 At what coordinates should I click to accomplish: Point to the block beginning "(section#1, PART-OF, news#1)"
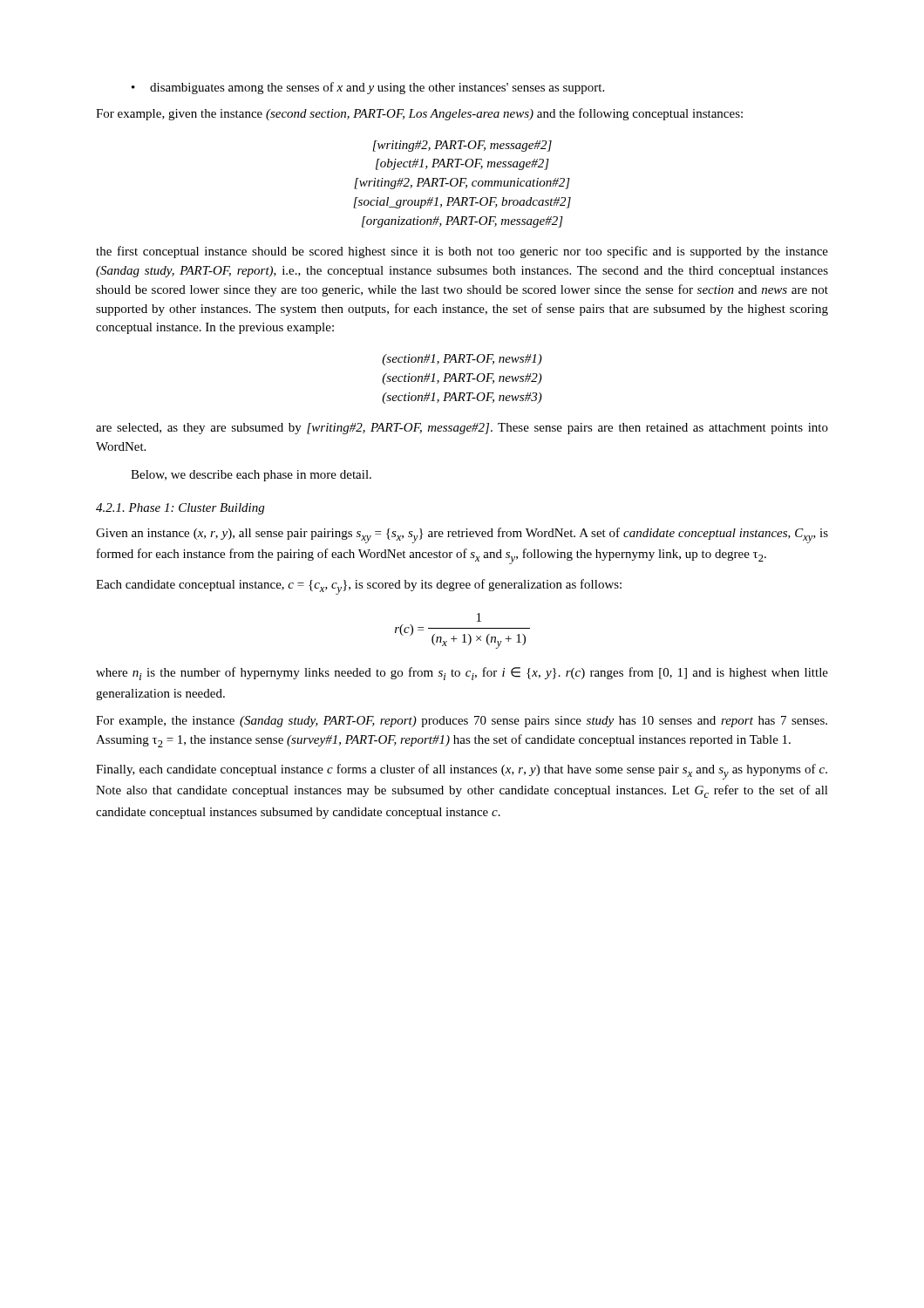(x=462, y=377)
